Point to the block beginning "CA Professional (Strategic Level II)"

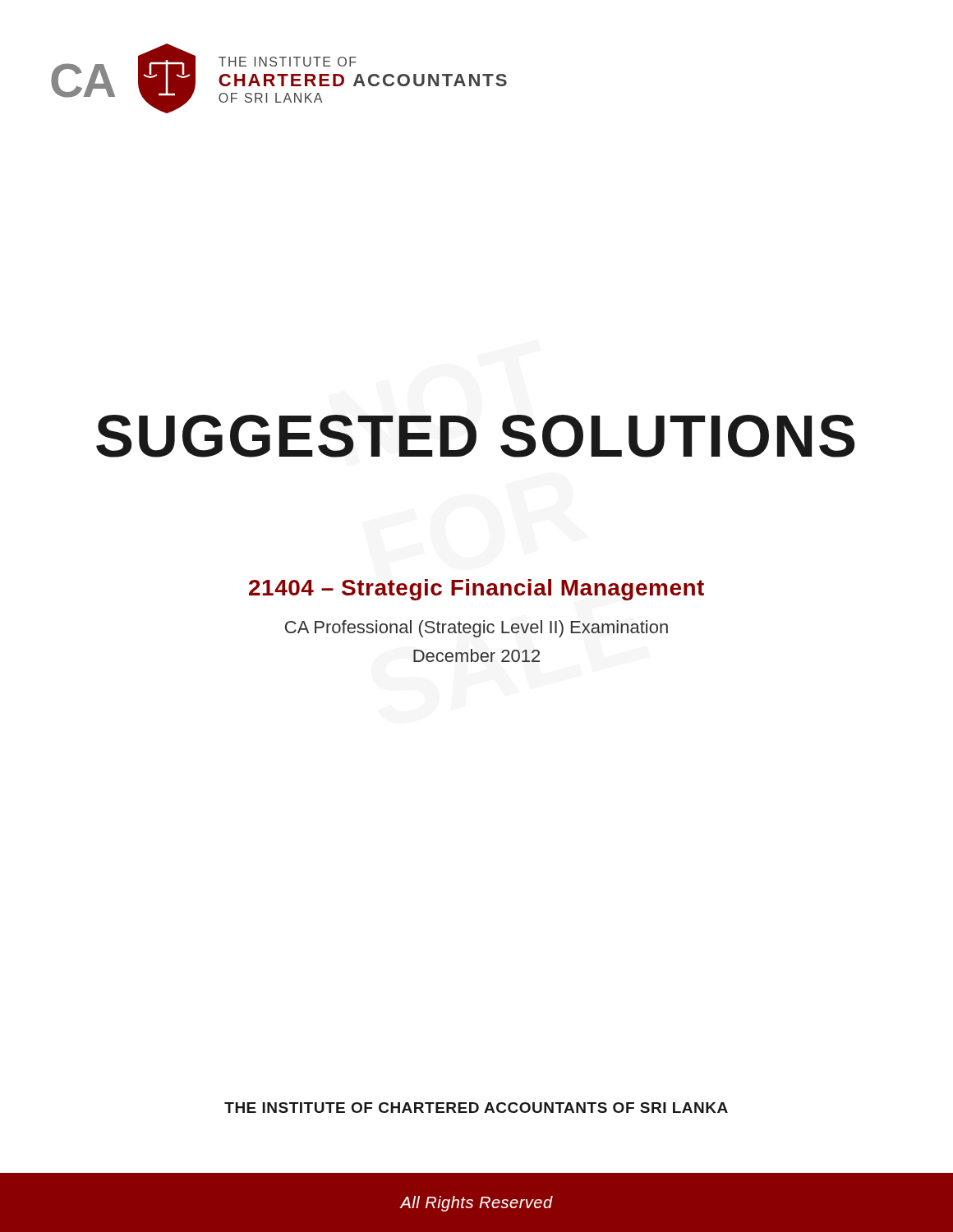[476, 642]
